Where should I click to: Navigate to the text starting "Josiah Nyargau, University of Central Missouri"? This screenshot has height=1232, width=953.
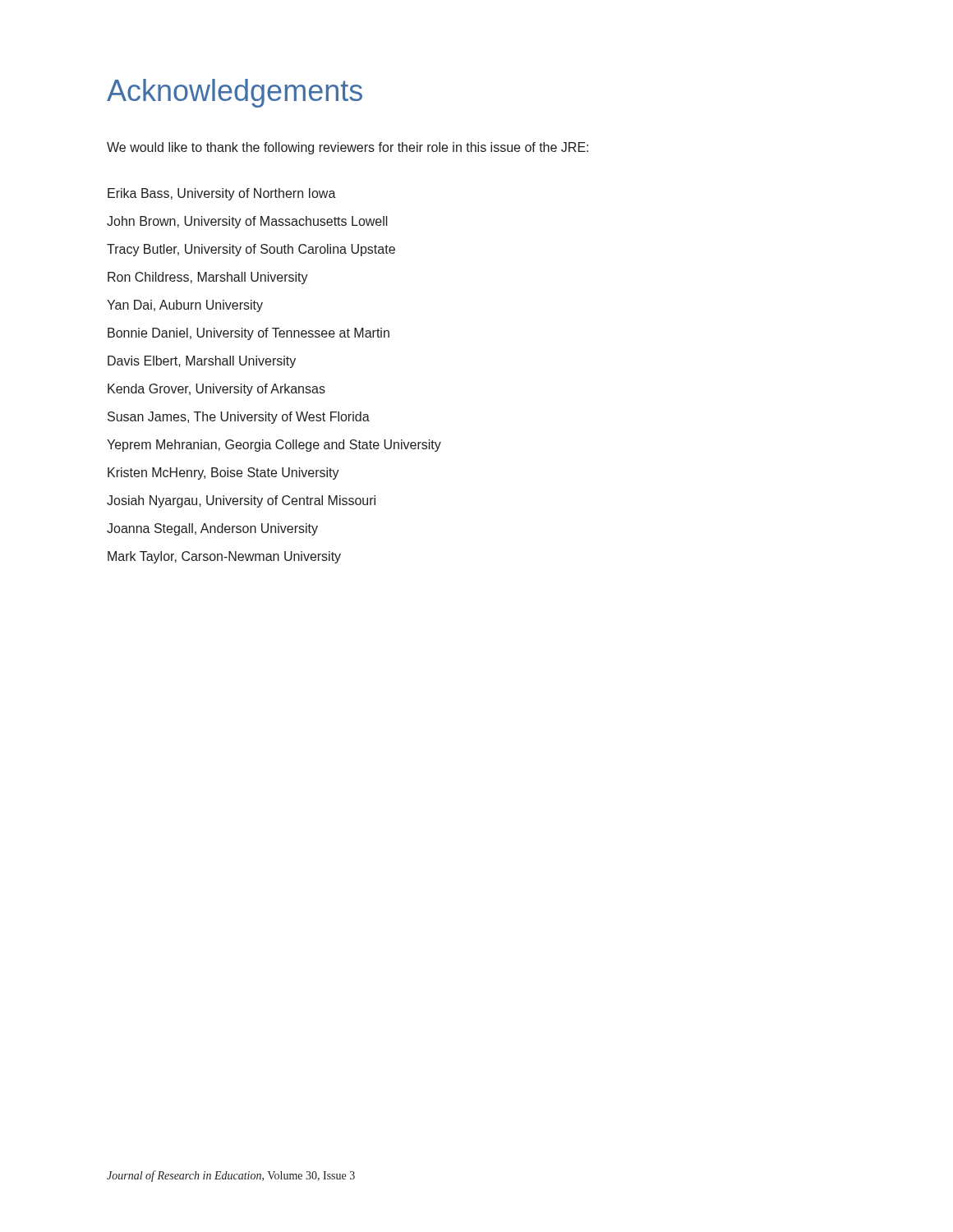pyautogui.click(x=242, y=501)
